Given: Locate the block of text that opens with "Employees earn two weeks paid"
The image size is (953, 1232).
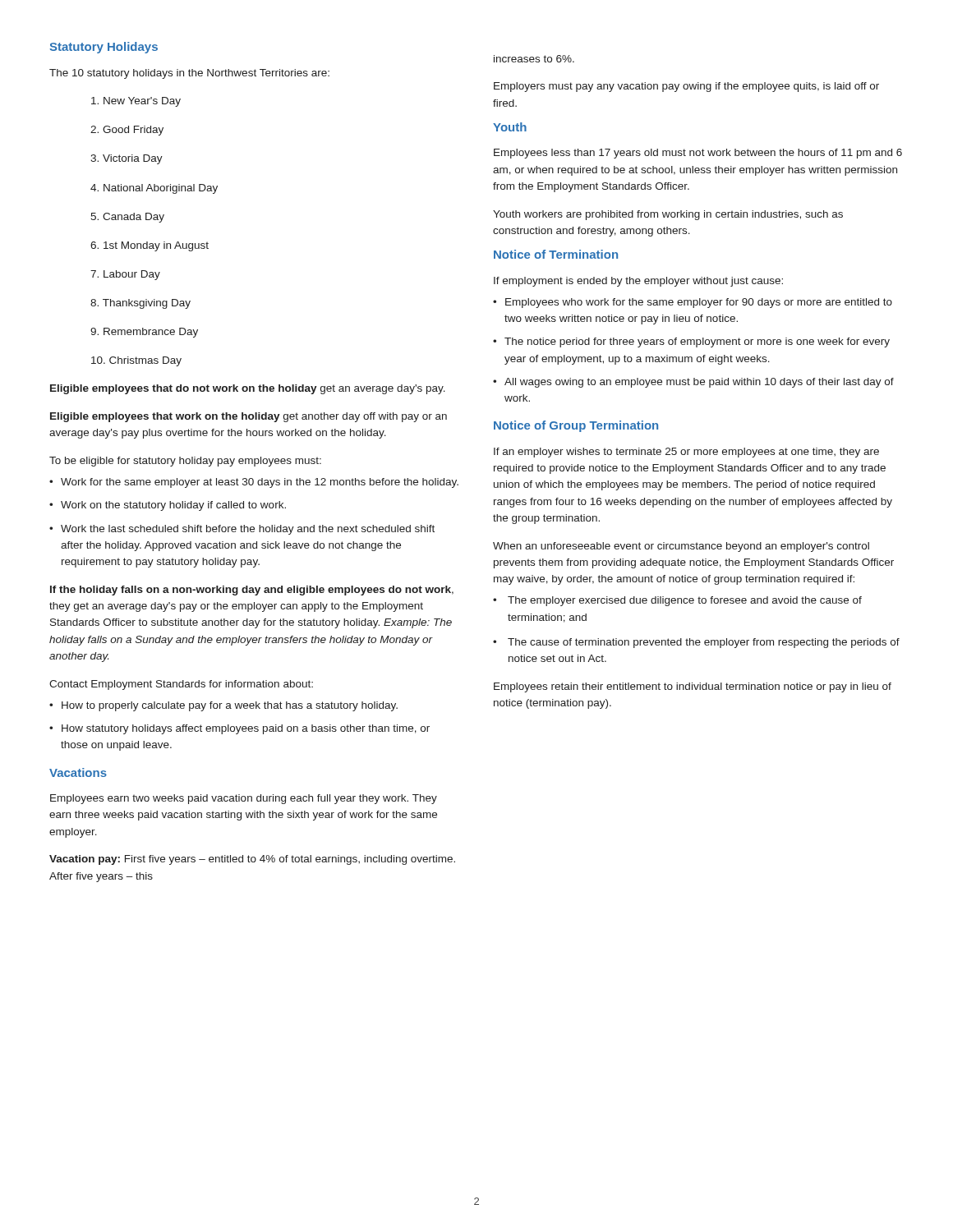Looking at the screenshot, I should tap(255, 815).
